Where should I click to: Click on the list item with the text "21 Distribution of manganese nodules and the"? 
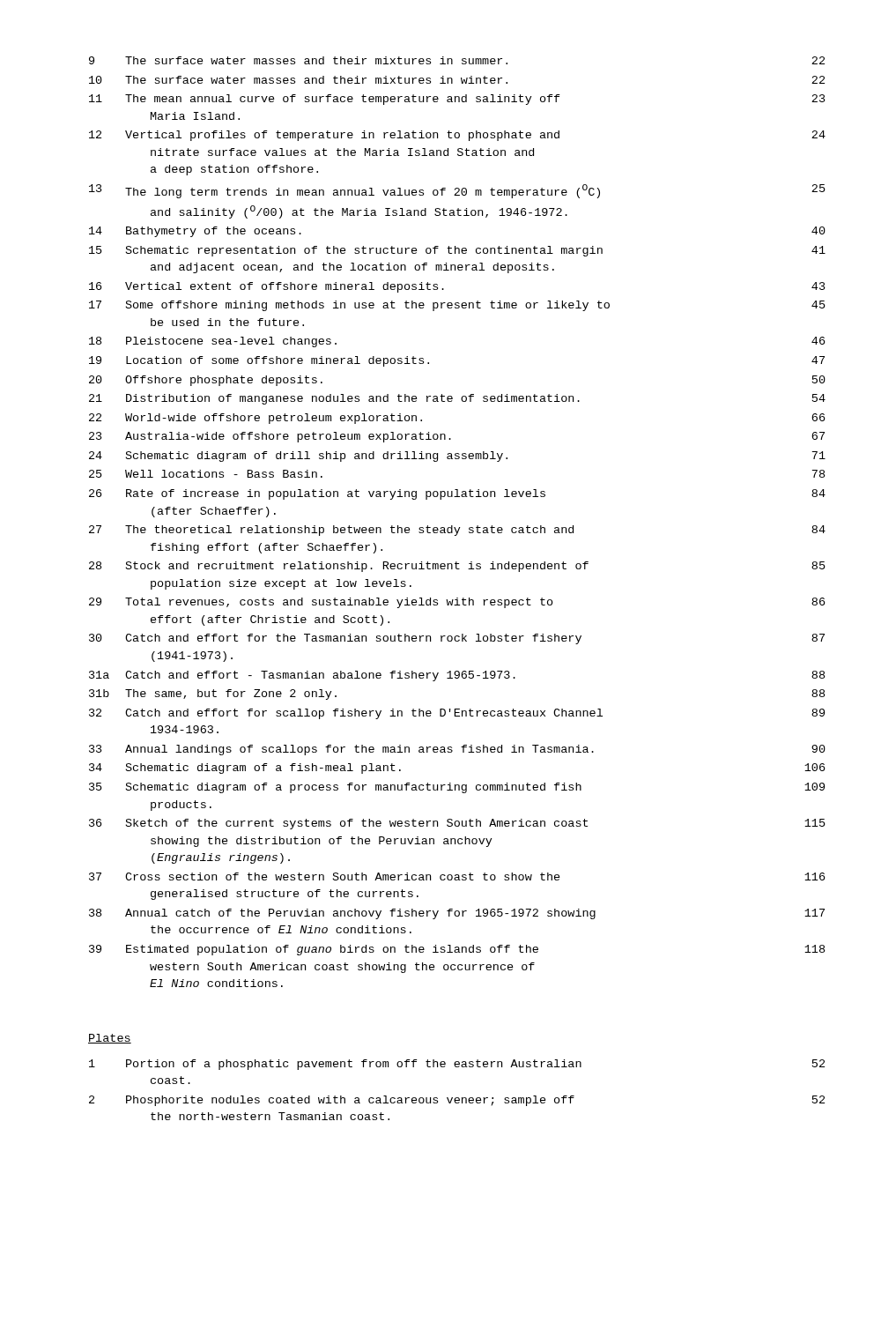pos(457,399)
